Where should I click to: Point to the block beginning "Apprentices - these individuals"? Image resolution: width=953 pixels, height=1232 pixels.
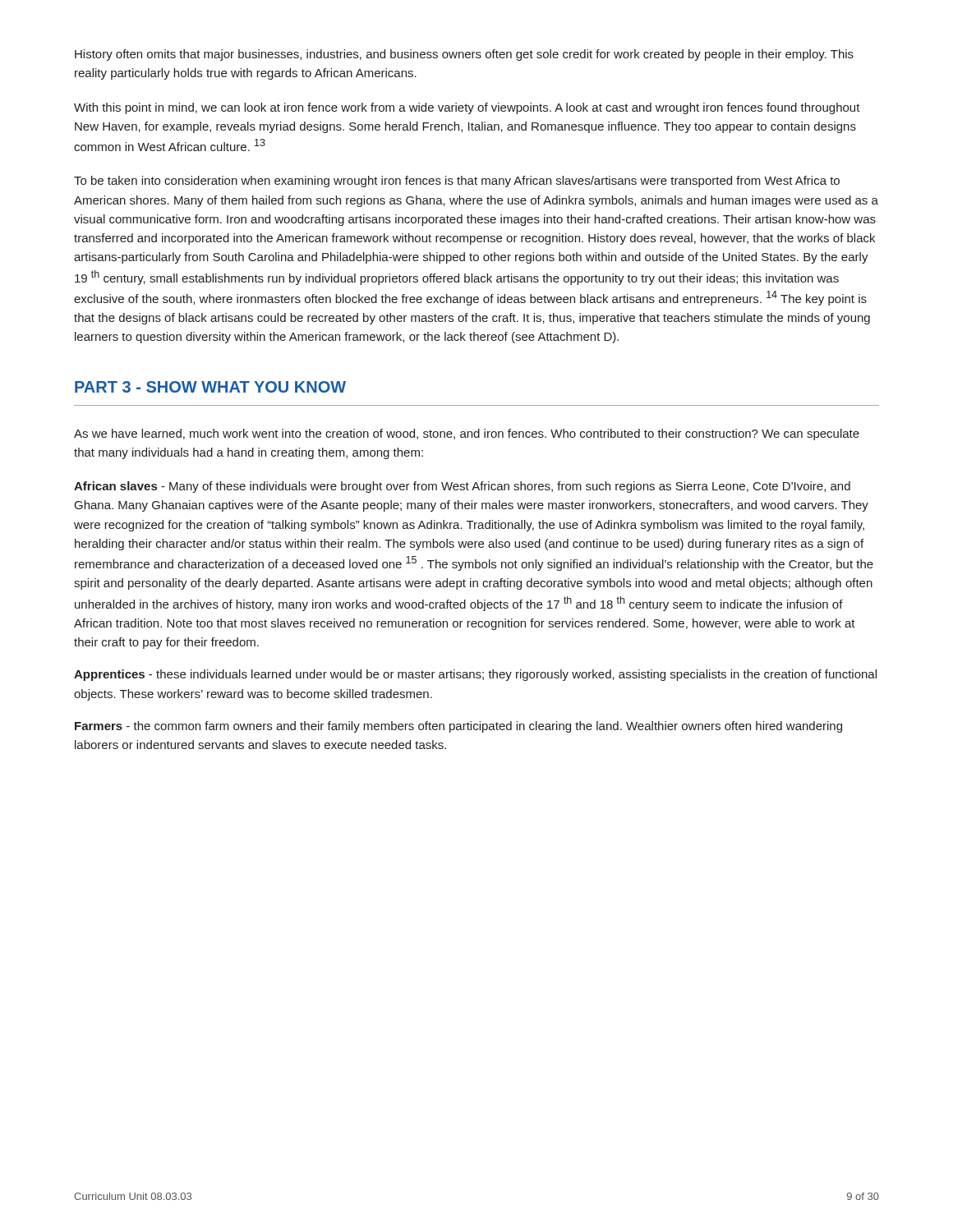pyautogui.click(x=476, y=684)
